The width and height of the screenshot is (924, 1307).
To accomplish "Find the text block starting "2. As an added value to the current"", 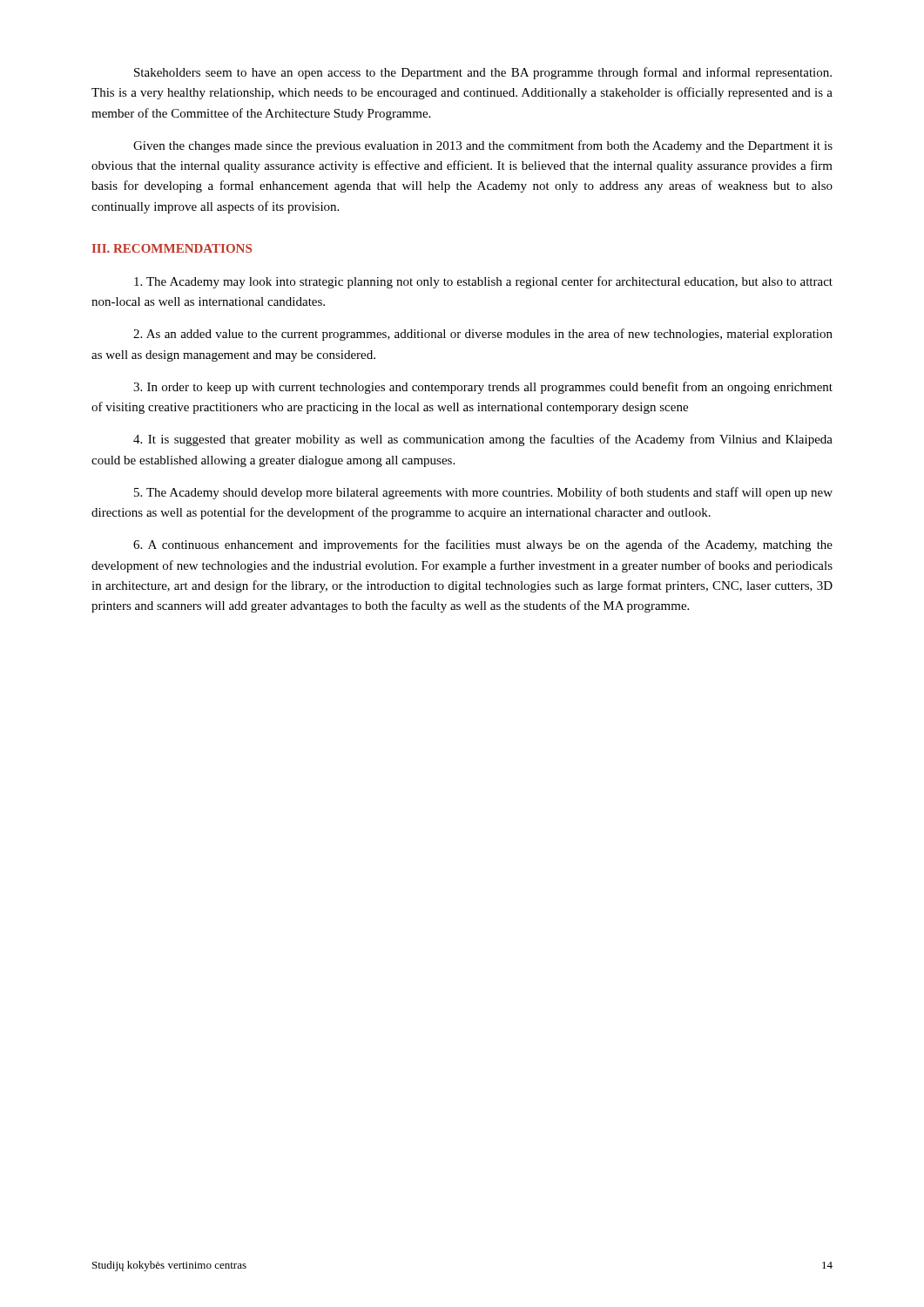I will (x=462, y=344).
